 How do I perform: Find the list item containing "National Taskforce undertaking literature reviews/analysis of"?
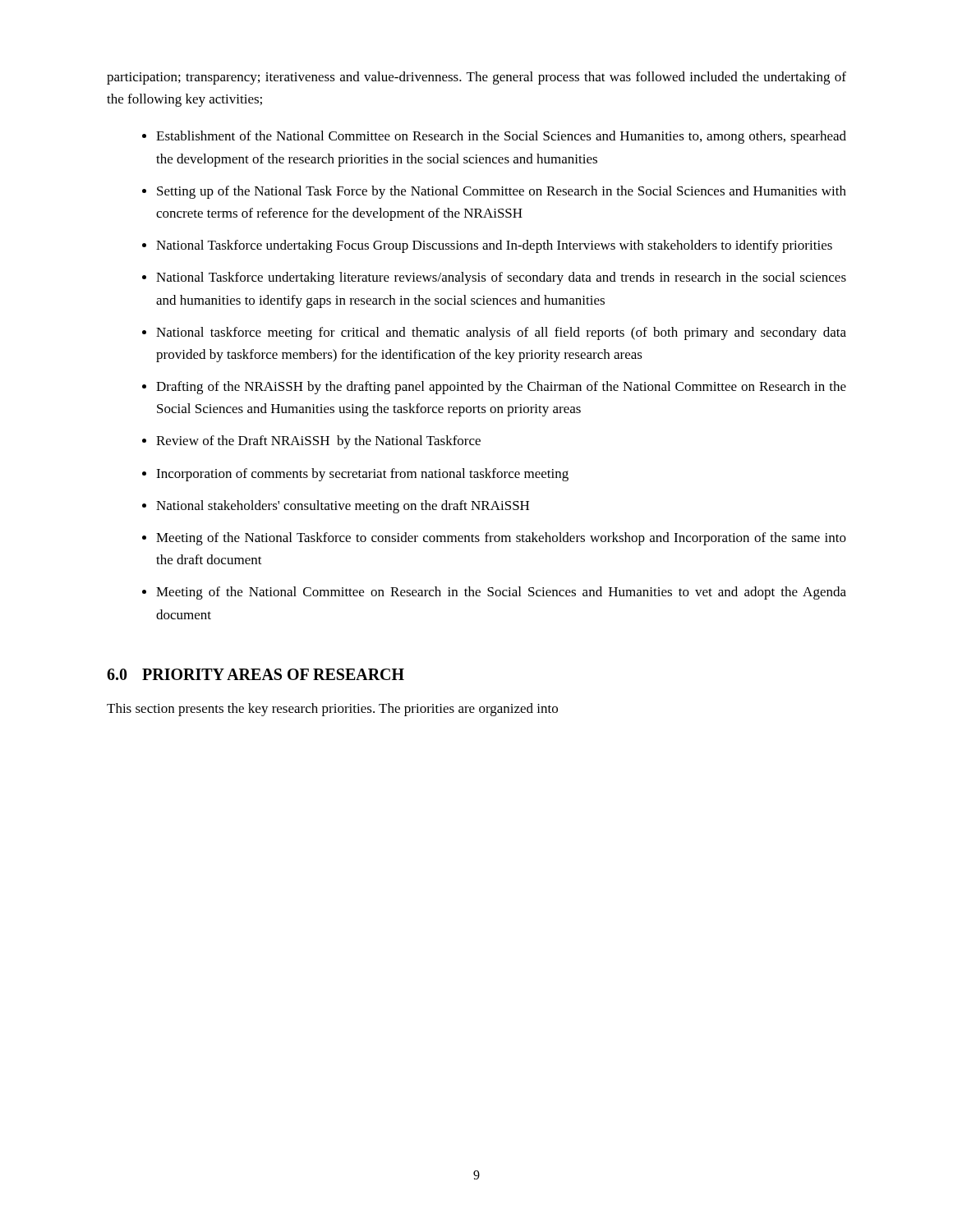coord(501,289)
